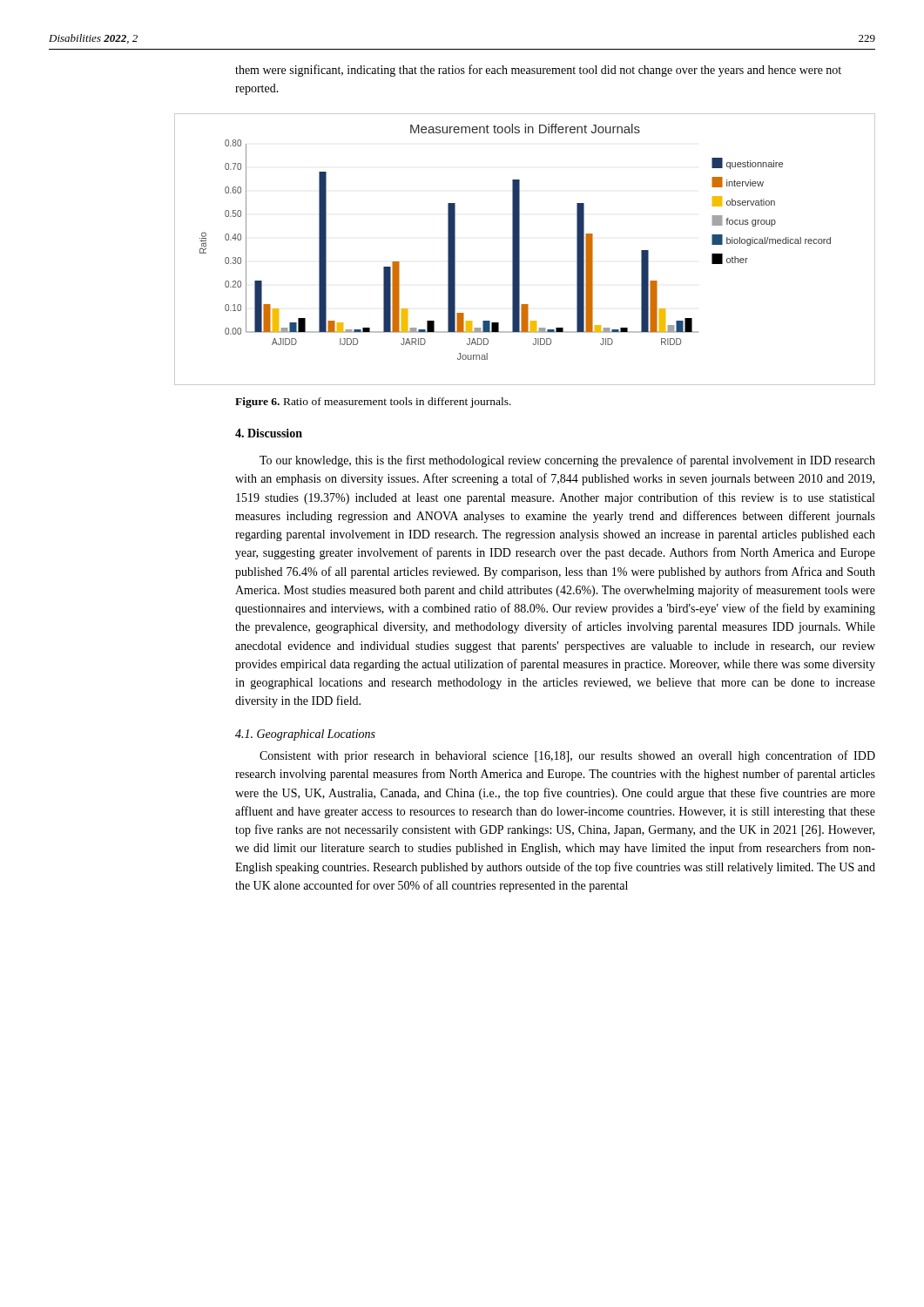Where does it say "4. Discussion"?
924x1307 pixels.
pyautogui.click(x=269, y=434)
